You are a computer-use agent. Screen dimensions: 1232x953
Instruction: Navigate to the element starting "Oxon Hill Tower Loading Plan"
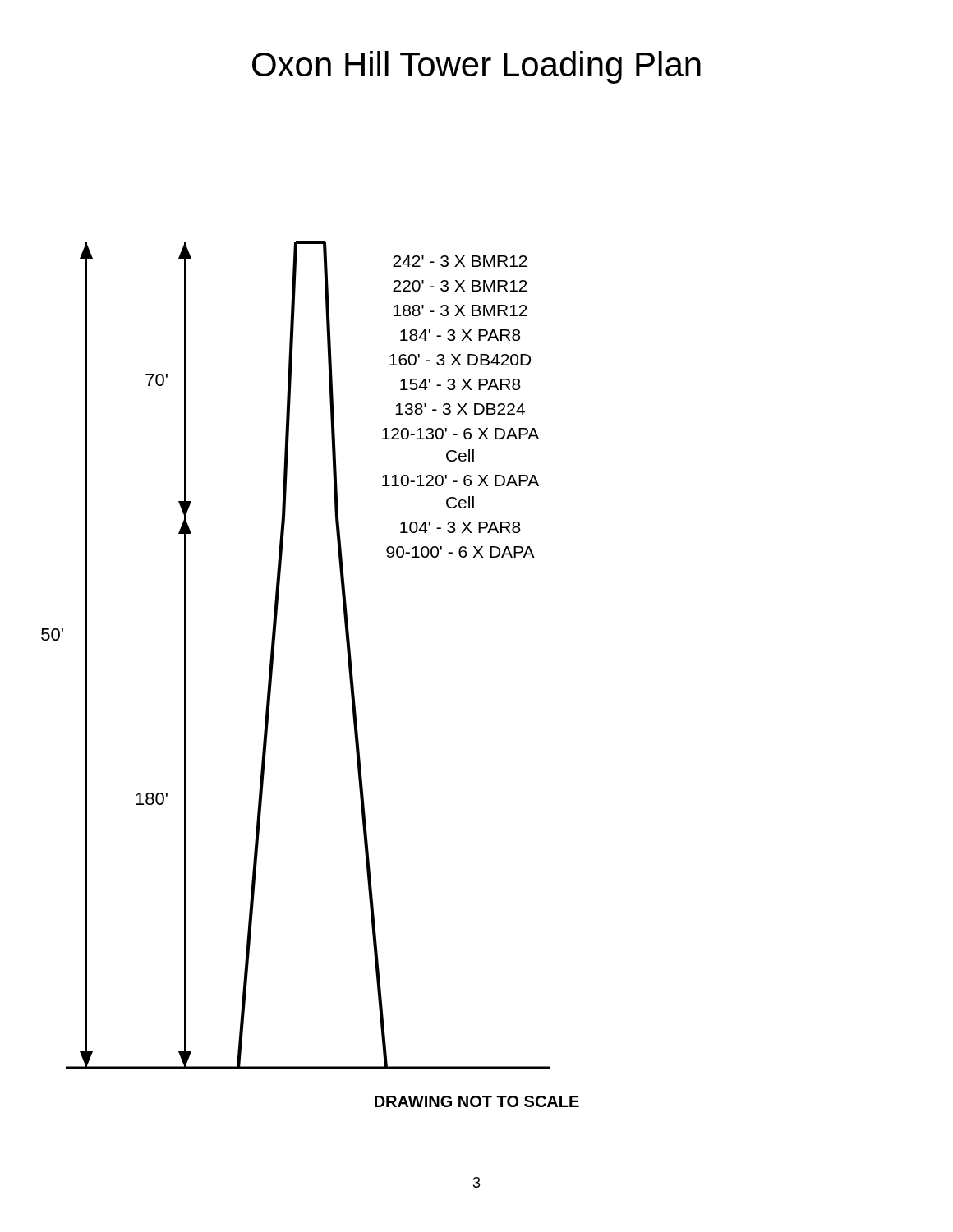pos(476,64)
